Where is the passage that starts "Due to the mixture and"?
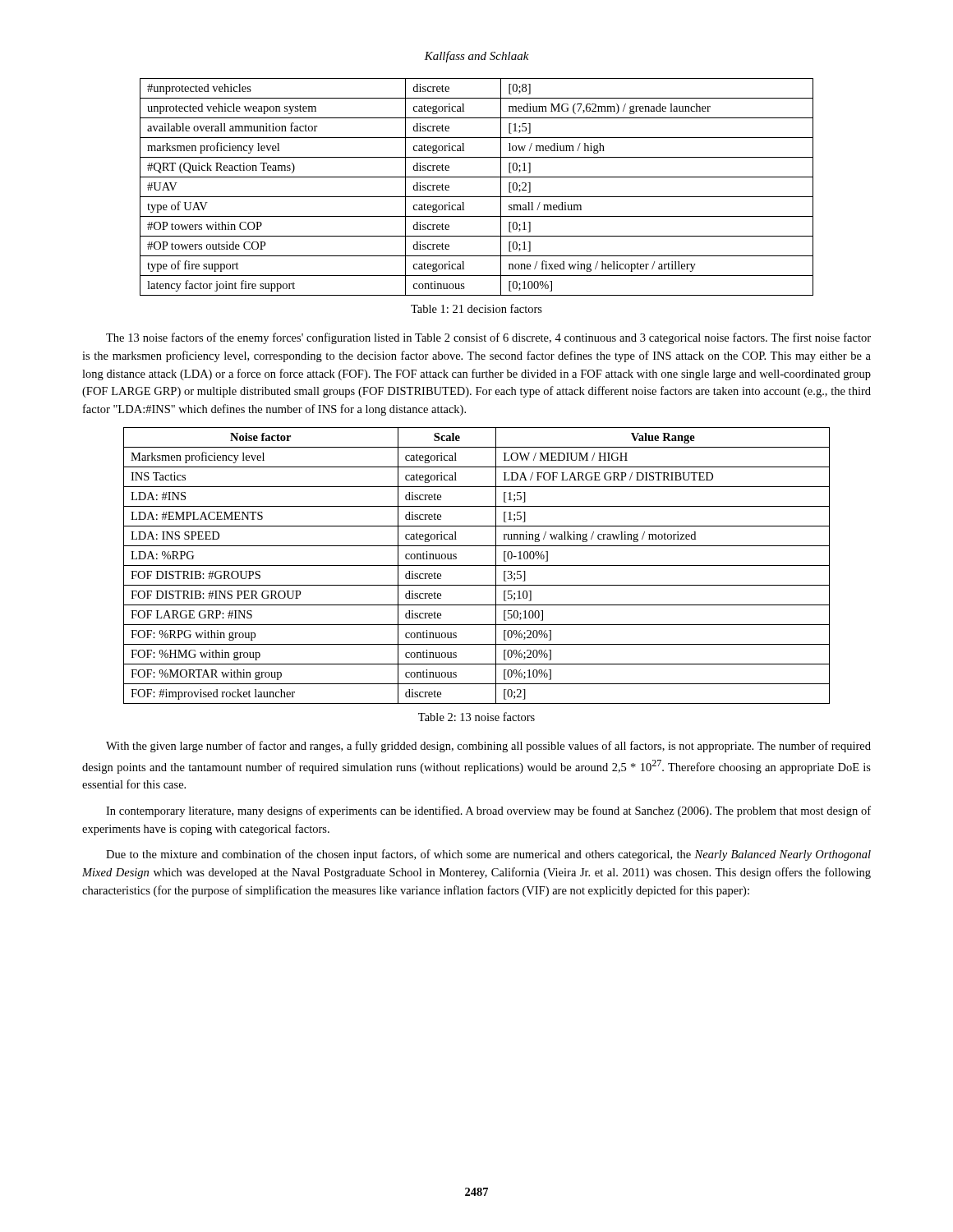The image size is (953, 1232). pos(476,872)
